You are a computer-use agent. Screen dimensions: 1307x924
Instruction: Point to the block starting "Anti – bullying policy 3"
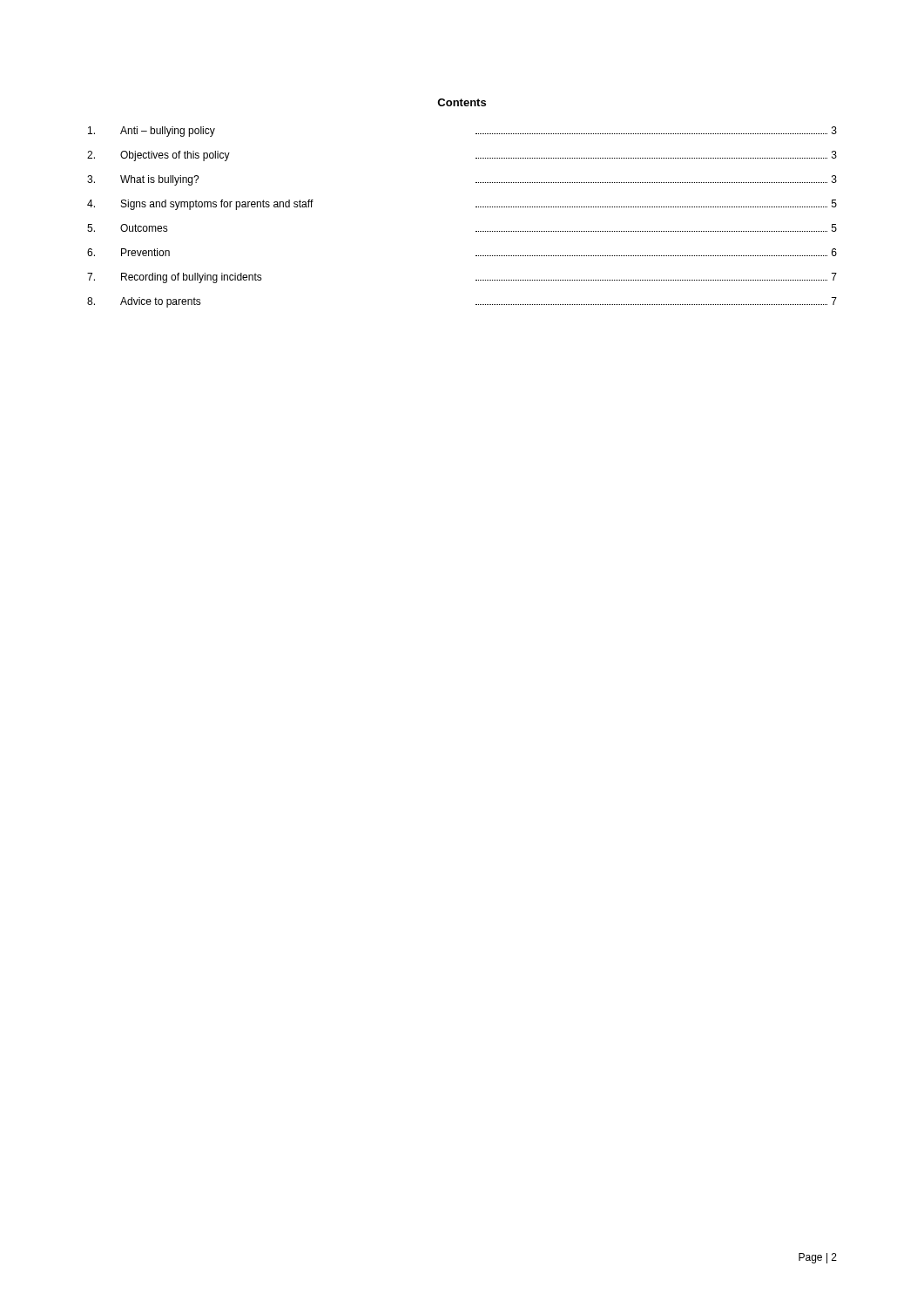(x=169, y=131)
